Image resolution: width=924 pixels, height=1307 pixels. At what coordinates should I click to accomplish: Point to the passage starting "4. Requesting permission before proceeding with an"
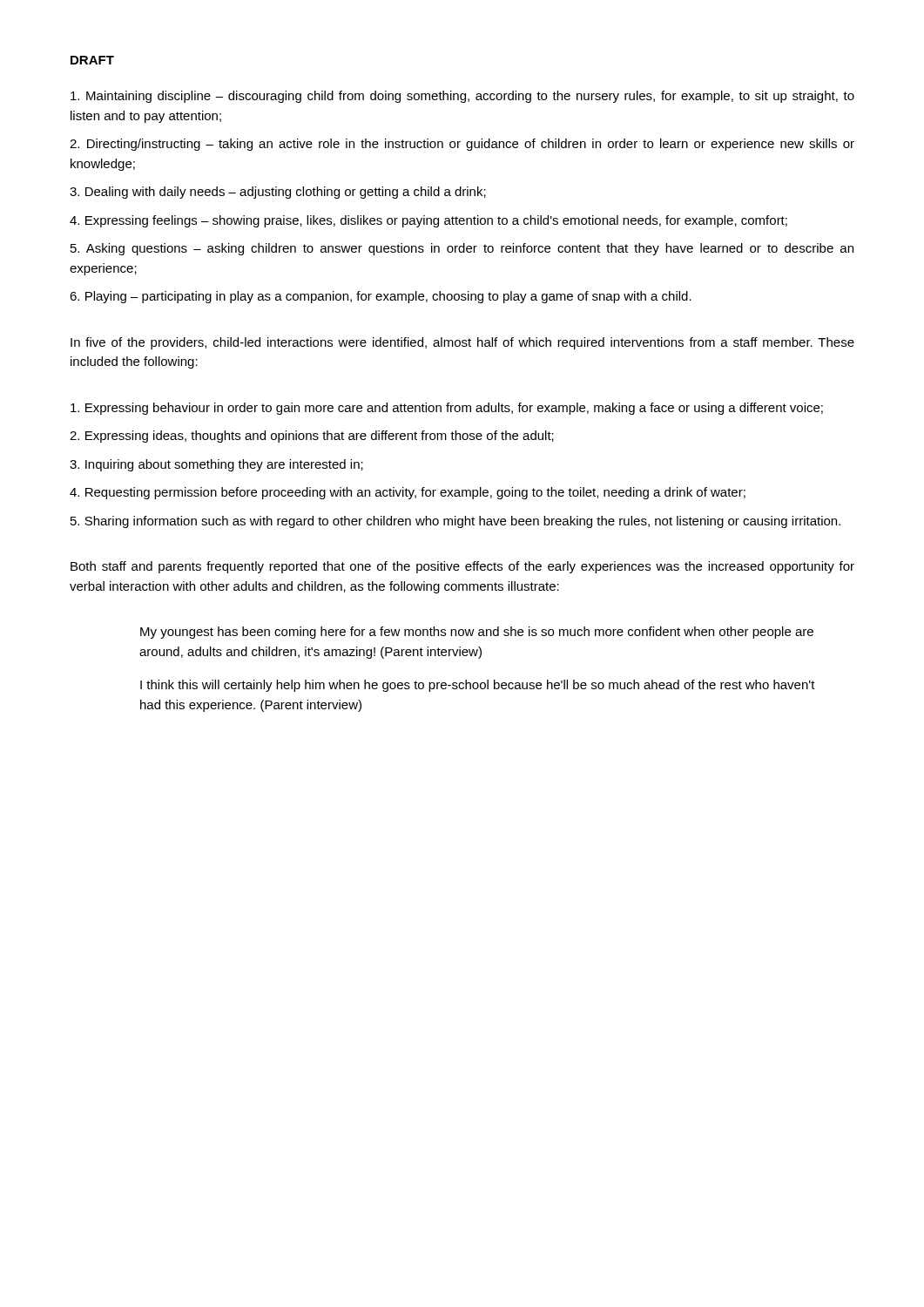pyautogui.click(x=408, y=492)
